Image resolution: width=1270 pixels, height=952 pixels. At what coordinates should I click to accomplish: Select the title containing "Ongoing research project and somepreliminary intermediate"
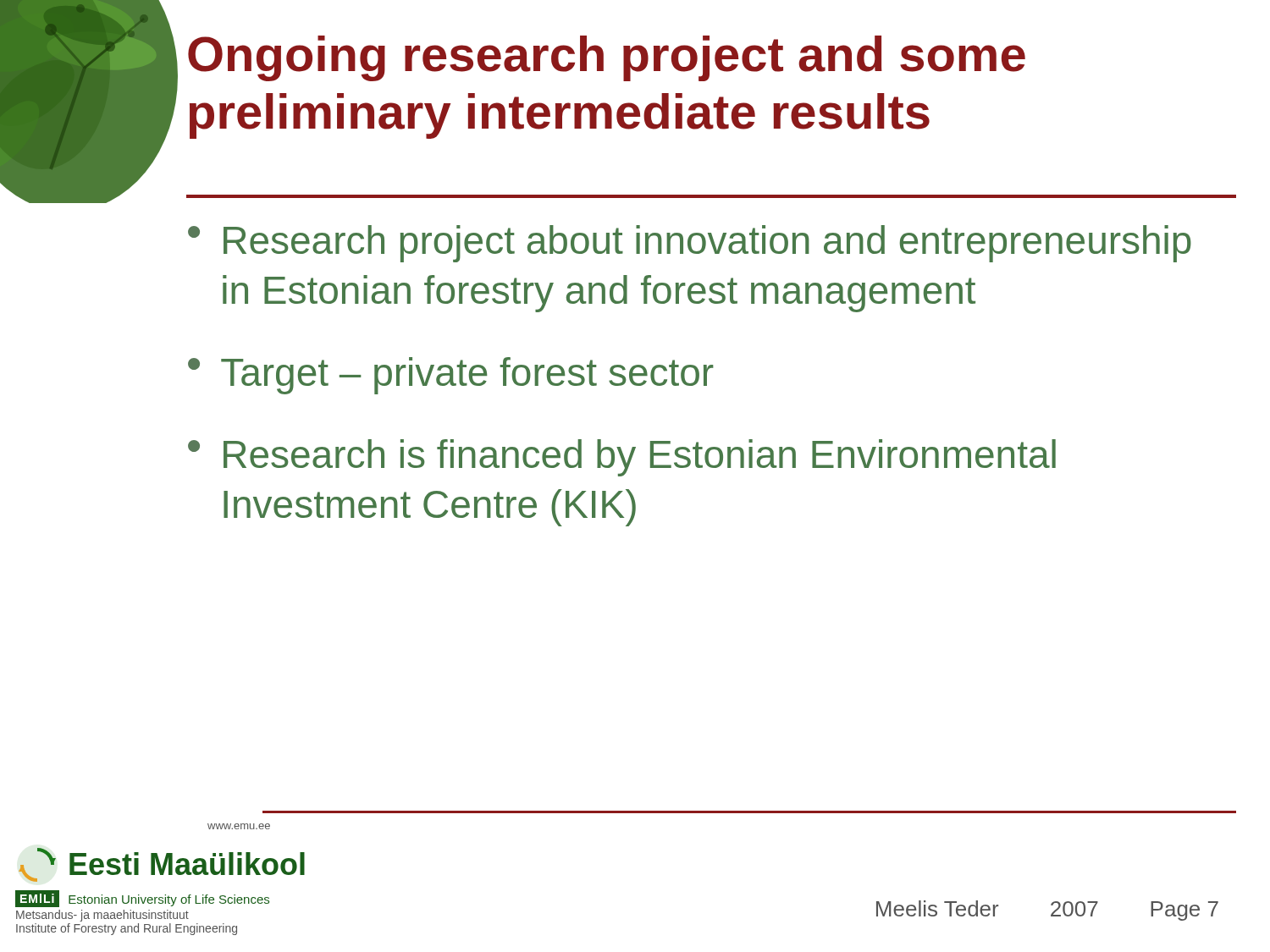point(711,83)
